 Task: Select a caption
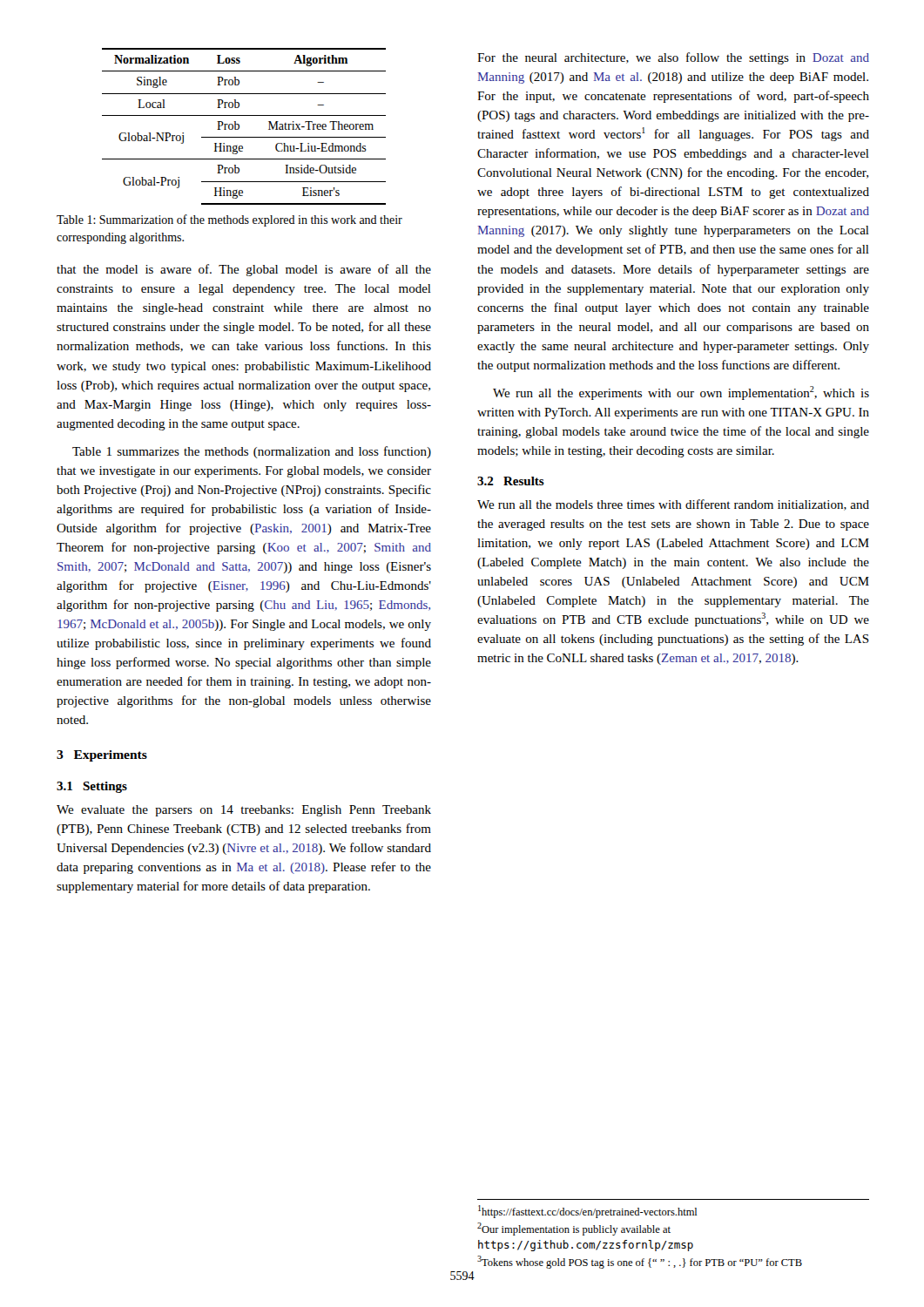coord(229,229)
